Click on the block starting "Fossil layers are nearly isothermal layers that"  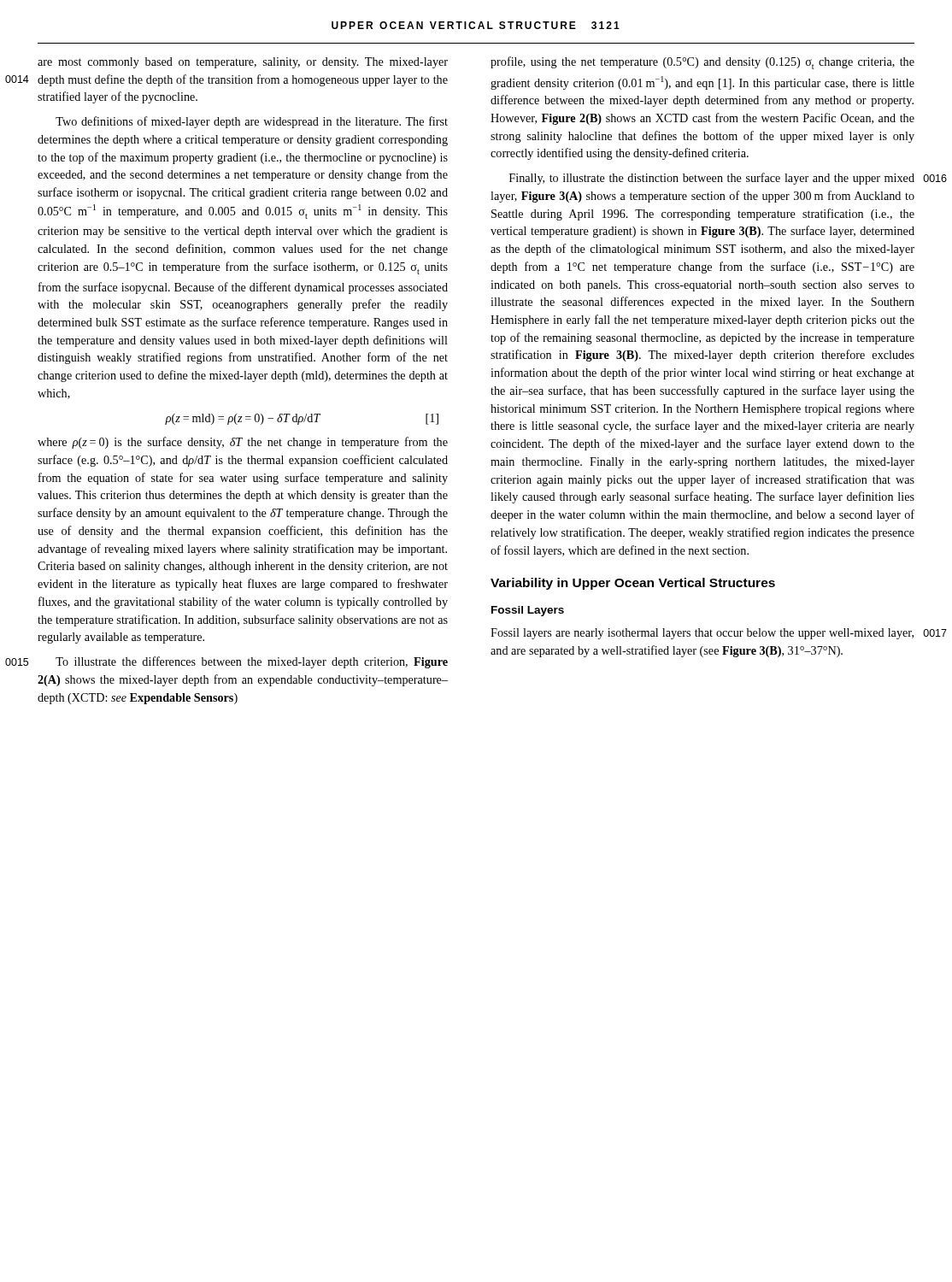point(702,642)
